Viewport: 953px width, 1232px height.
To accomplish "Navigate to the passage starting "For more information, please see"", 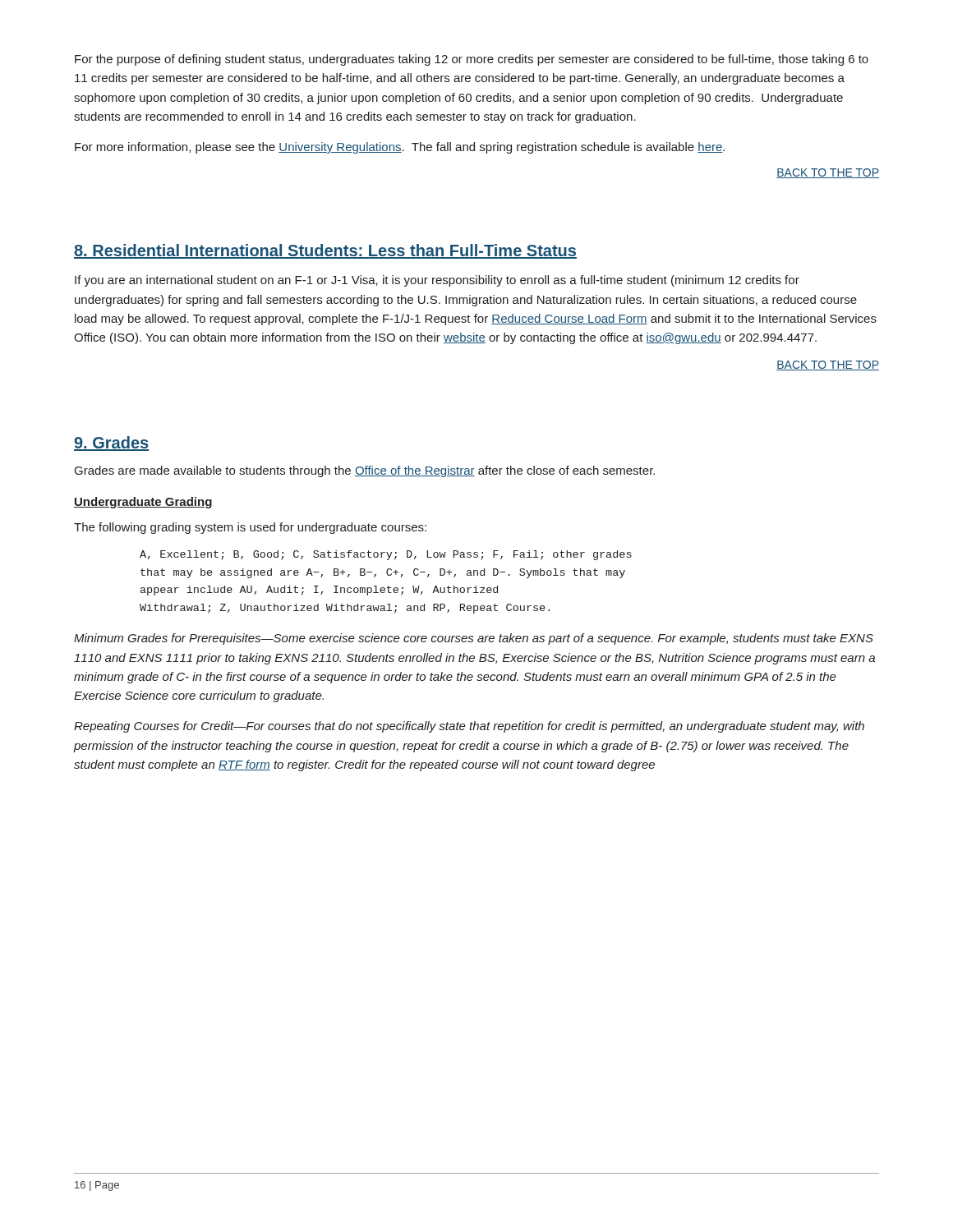I will pyautogui.click(x=476, y=147).
